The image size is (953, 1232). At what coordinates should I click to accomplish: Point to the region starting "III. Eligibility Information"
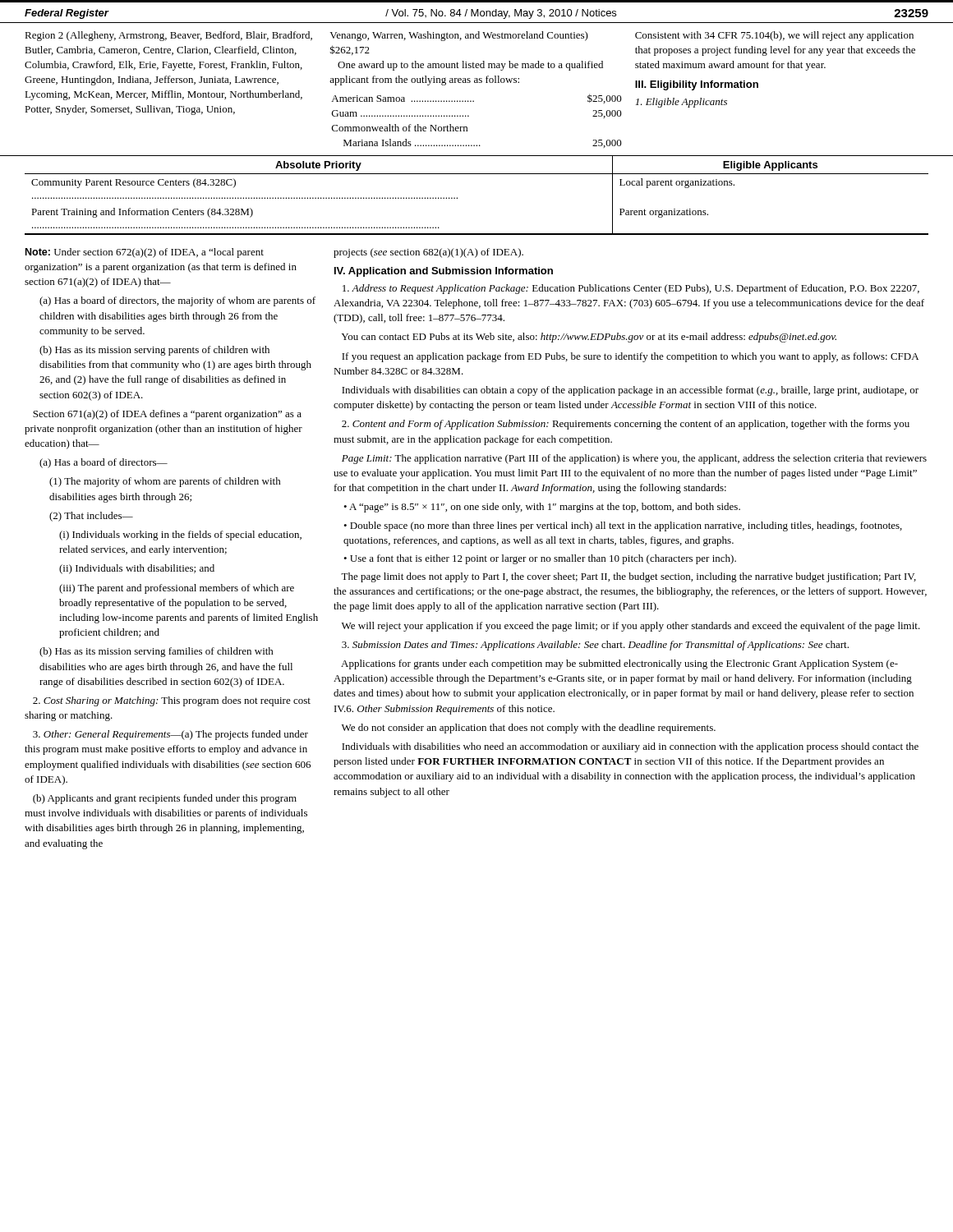[x=697, y=84]
